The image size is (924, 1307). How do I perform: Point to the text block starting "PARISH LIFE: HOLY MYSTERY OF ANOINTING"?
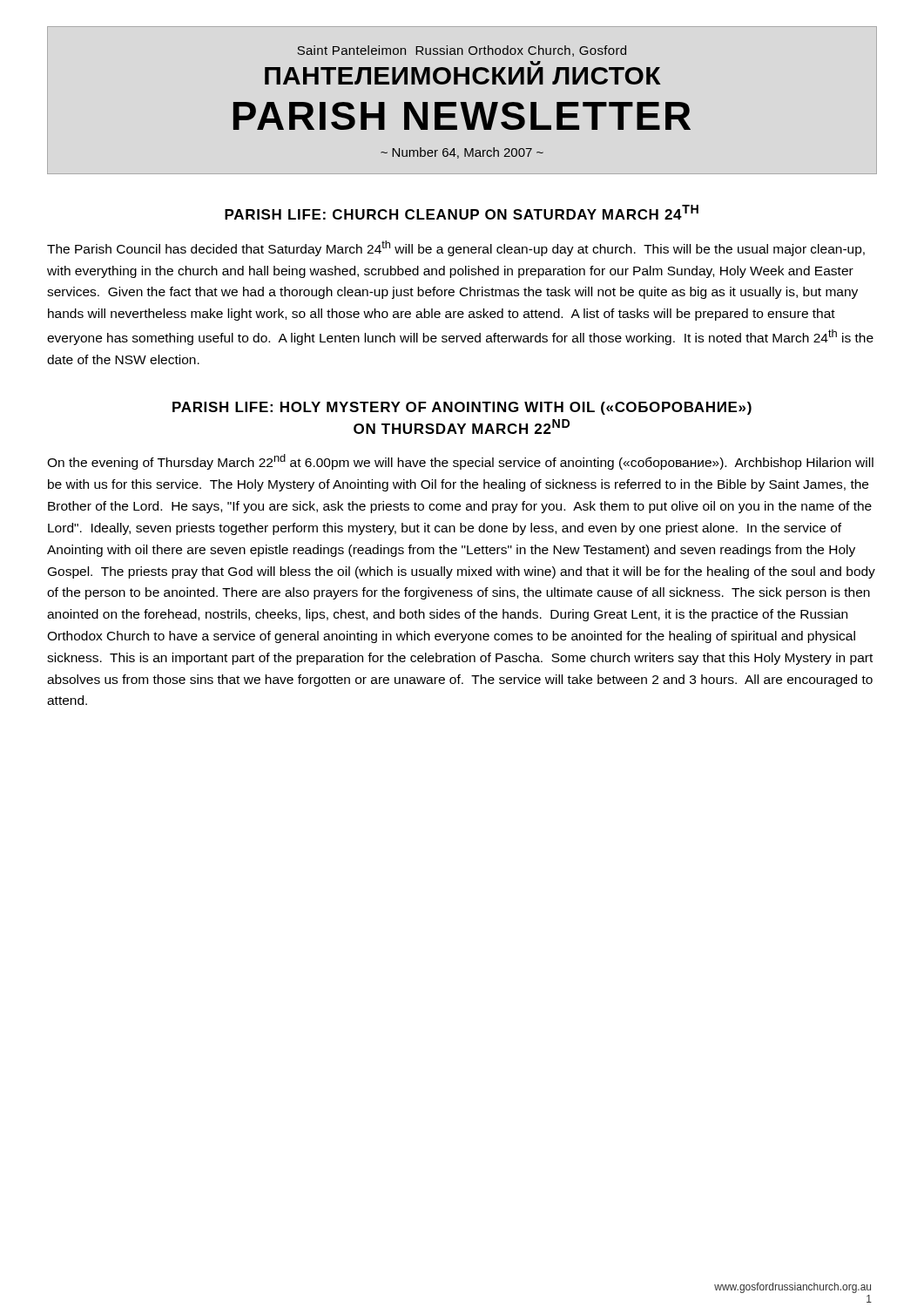click(462, 418)
